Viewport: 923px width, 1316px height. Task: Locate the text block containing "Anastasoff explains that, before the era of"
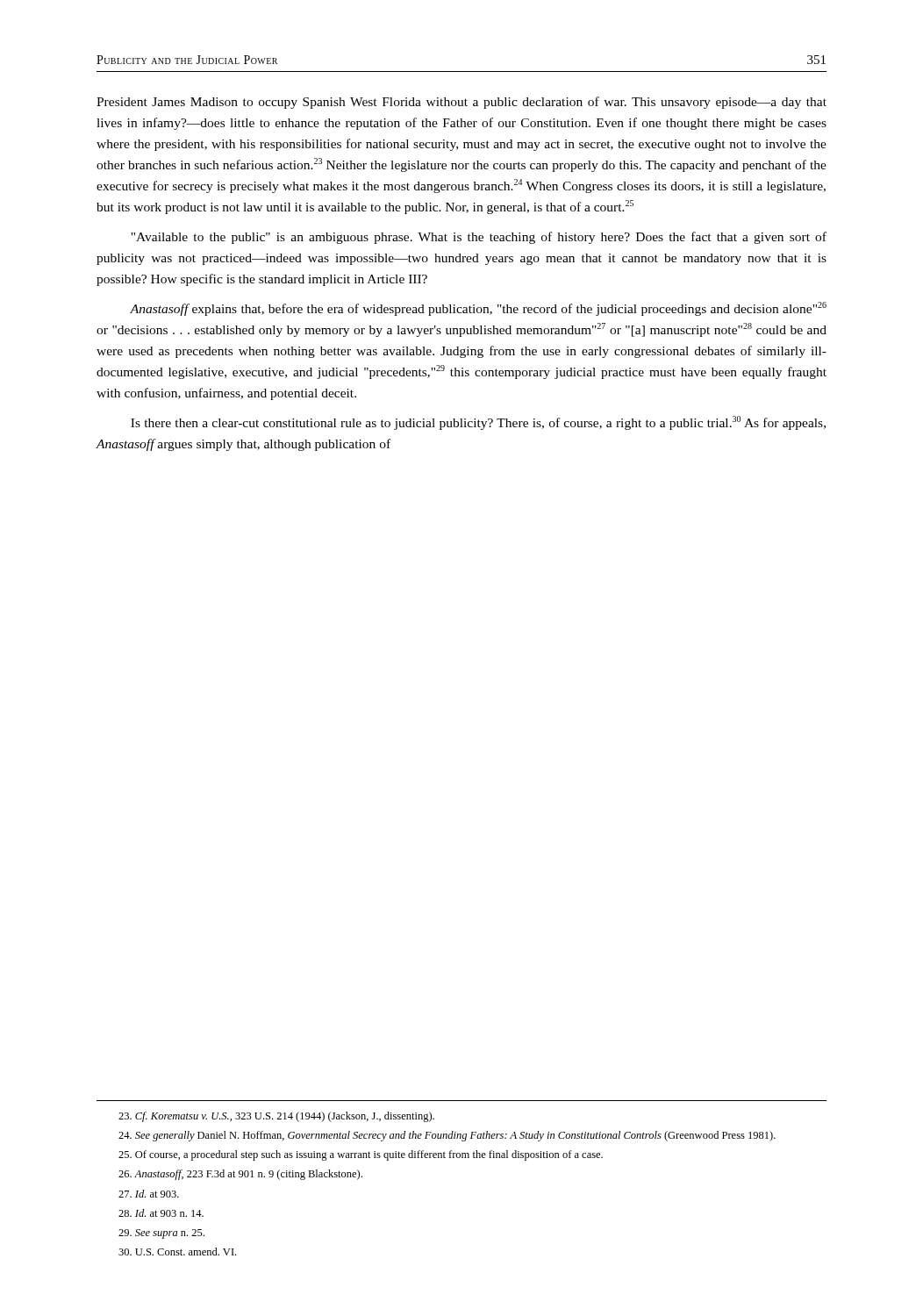pos(462,351)
